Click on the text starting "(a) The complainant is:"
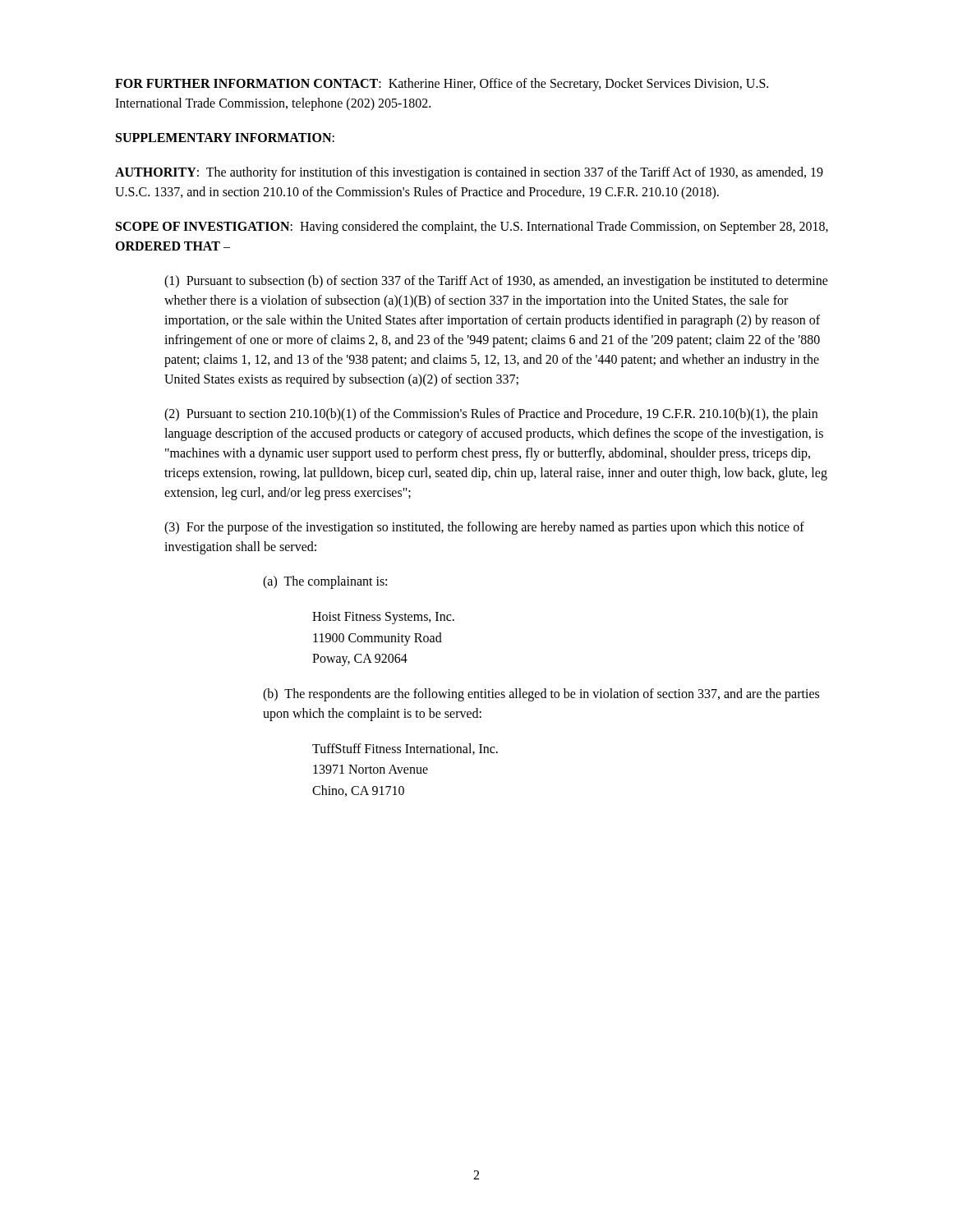The image size is (953, 1232). click(325, 582)
